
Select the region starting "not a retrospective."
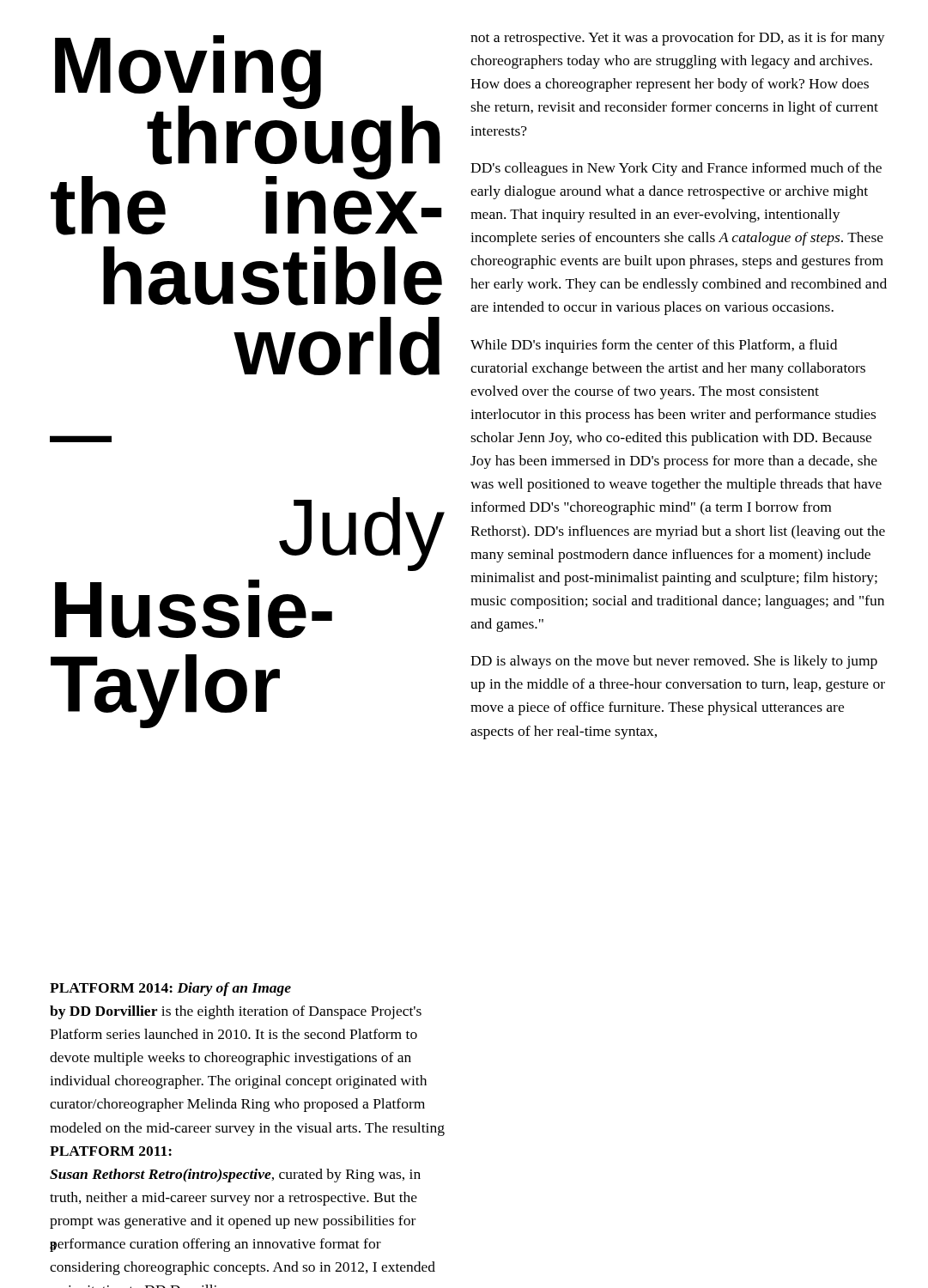tap(680, 384)
